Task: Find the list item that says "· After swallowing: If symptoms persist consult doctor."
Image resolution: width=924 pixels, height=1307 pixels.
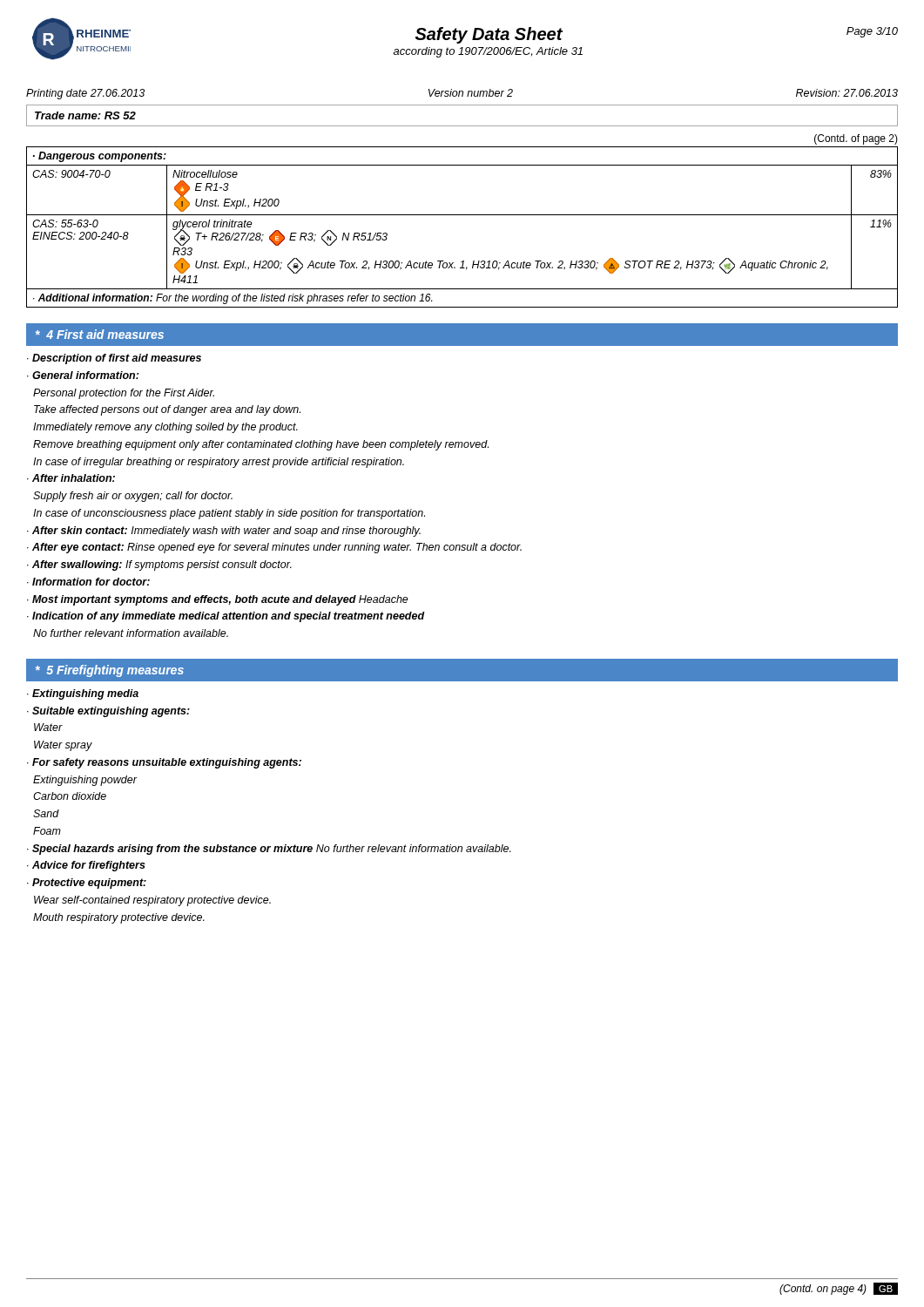Action: (159, 565)
